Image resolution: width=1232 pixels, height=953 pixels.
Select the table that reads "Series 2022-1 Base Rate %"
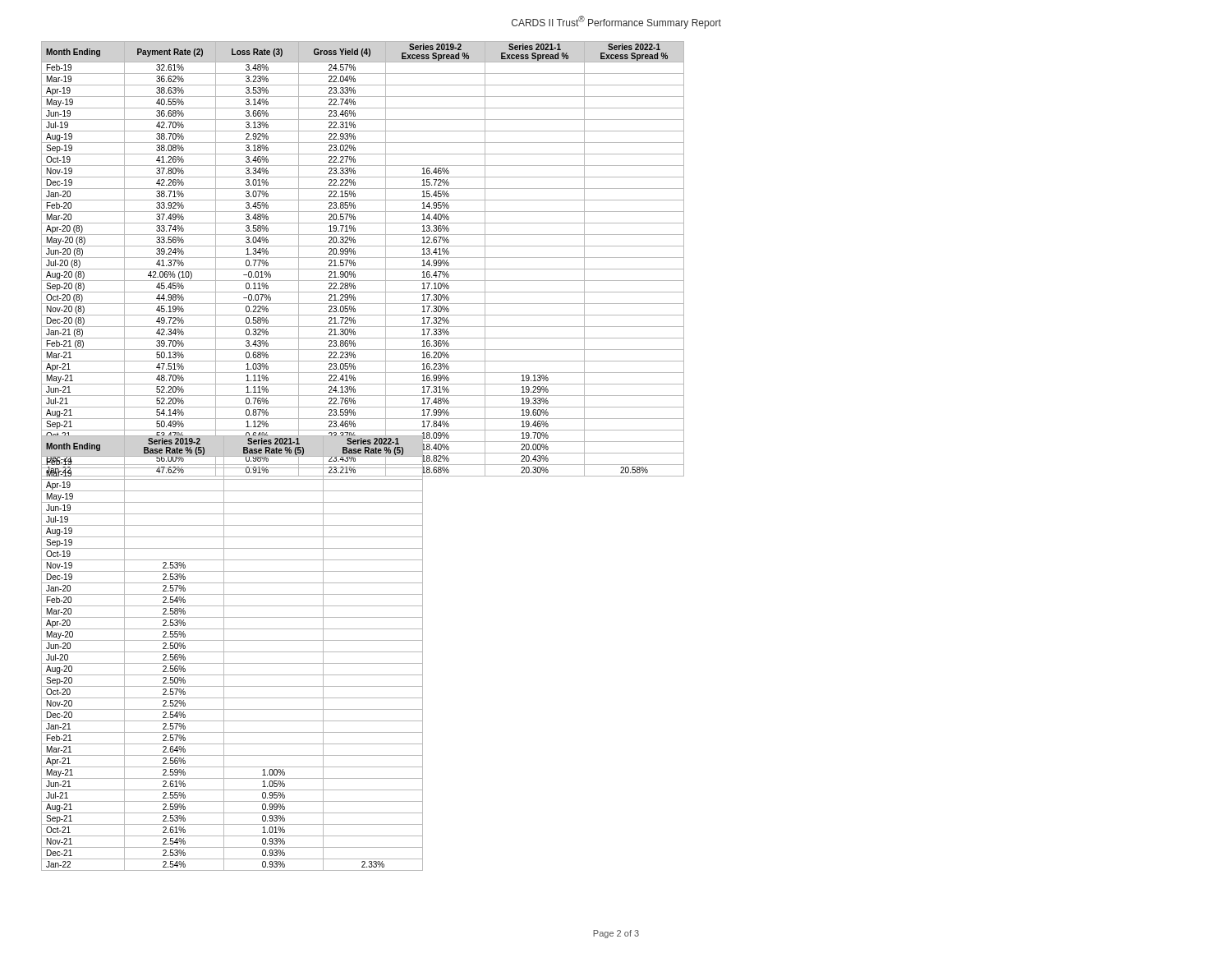[232, 653]
